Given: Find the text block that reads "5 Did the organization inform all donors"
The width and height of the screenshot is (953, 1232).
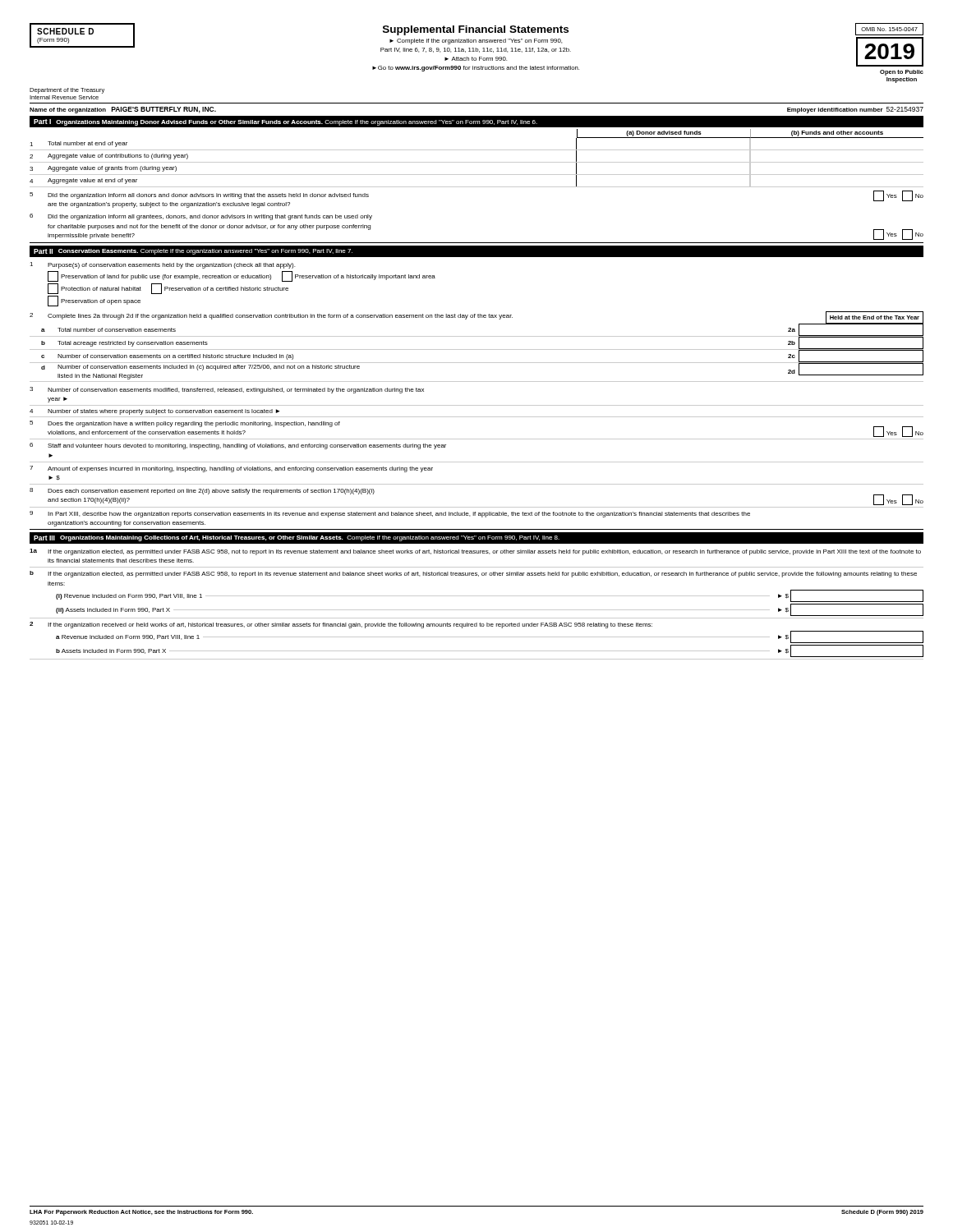Looking at the screenshot, I should [x=198, y=197].
